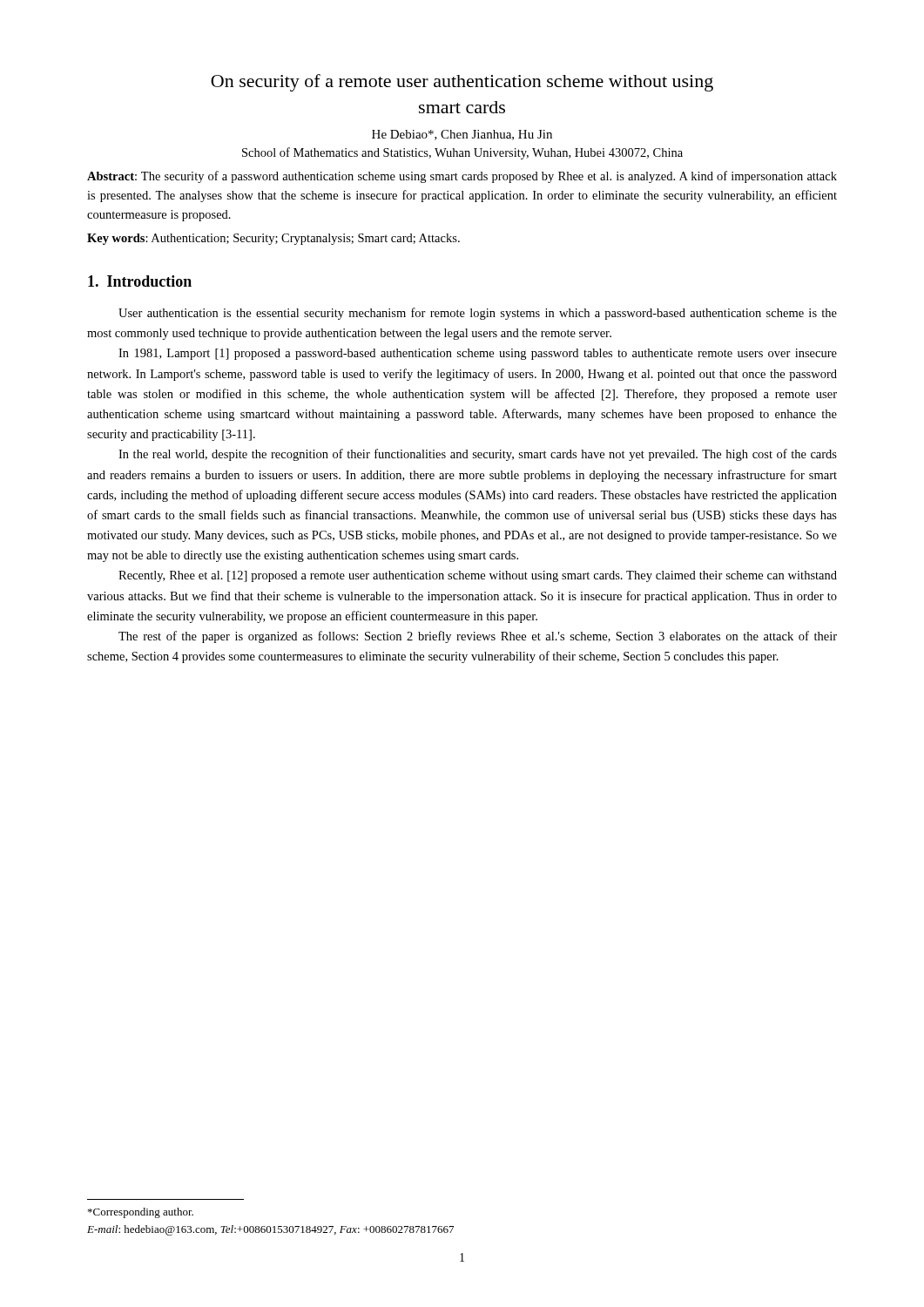Click the title that begins "On security of a remote"
Image resolution: width=924 pixels, height=1307 pixels.
[462, 94]
